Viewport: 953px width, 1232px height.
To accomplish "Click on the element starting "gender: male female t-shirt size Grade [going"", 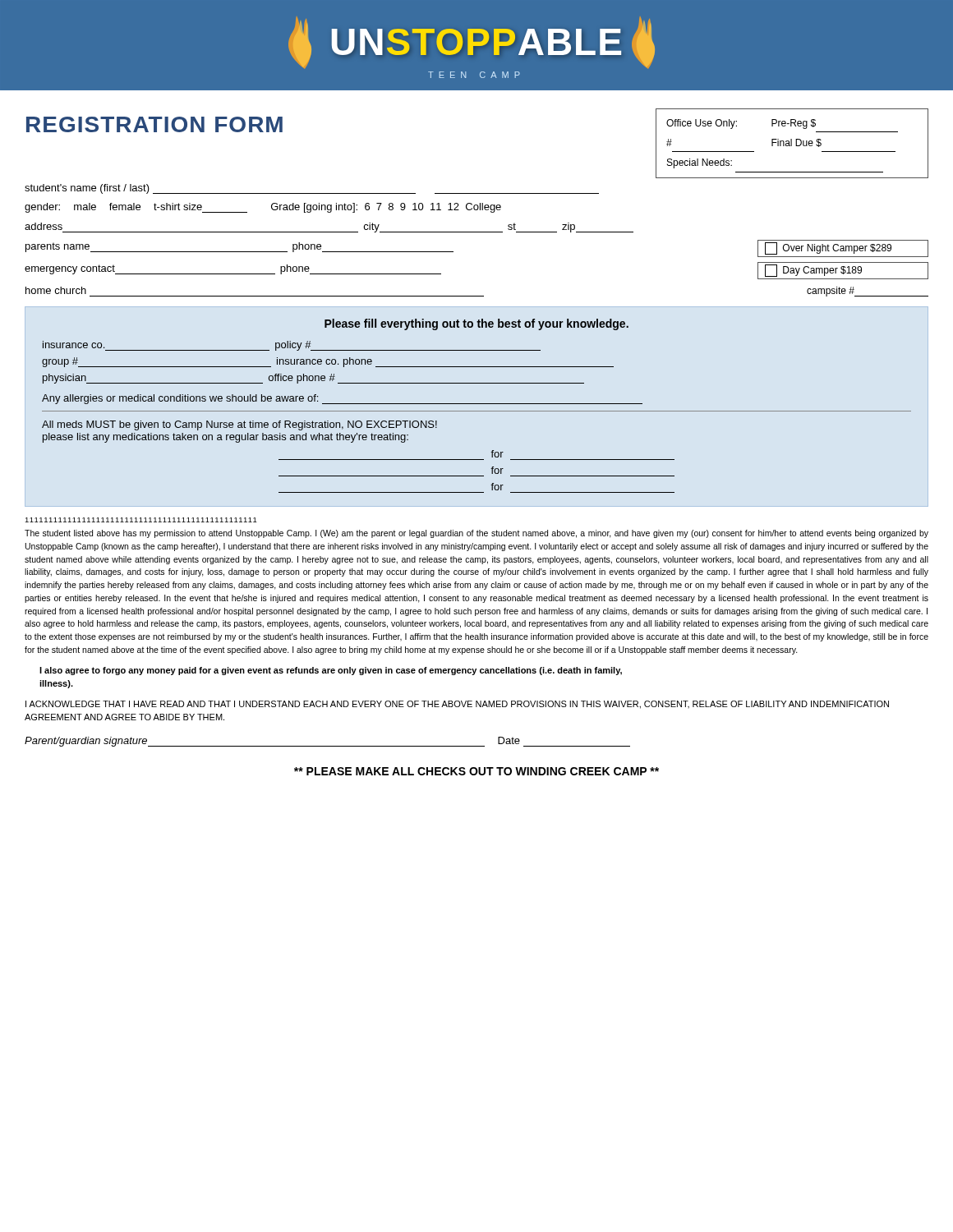I will 263,206.
